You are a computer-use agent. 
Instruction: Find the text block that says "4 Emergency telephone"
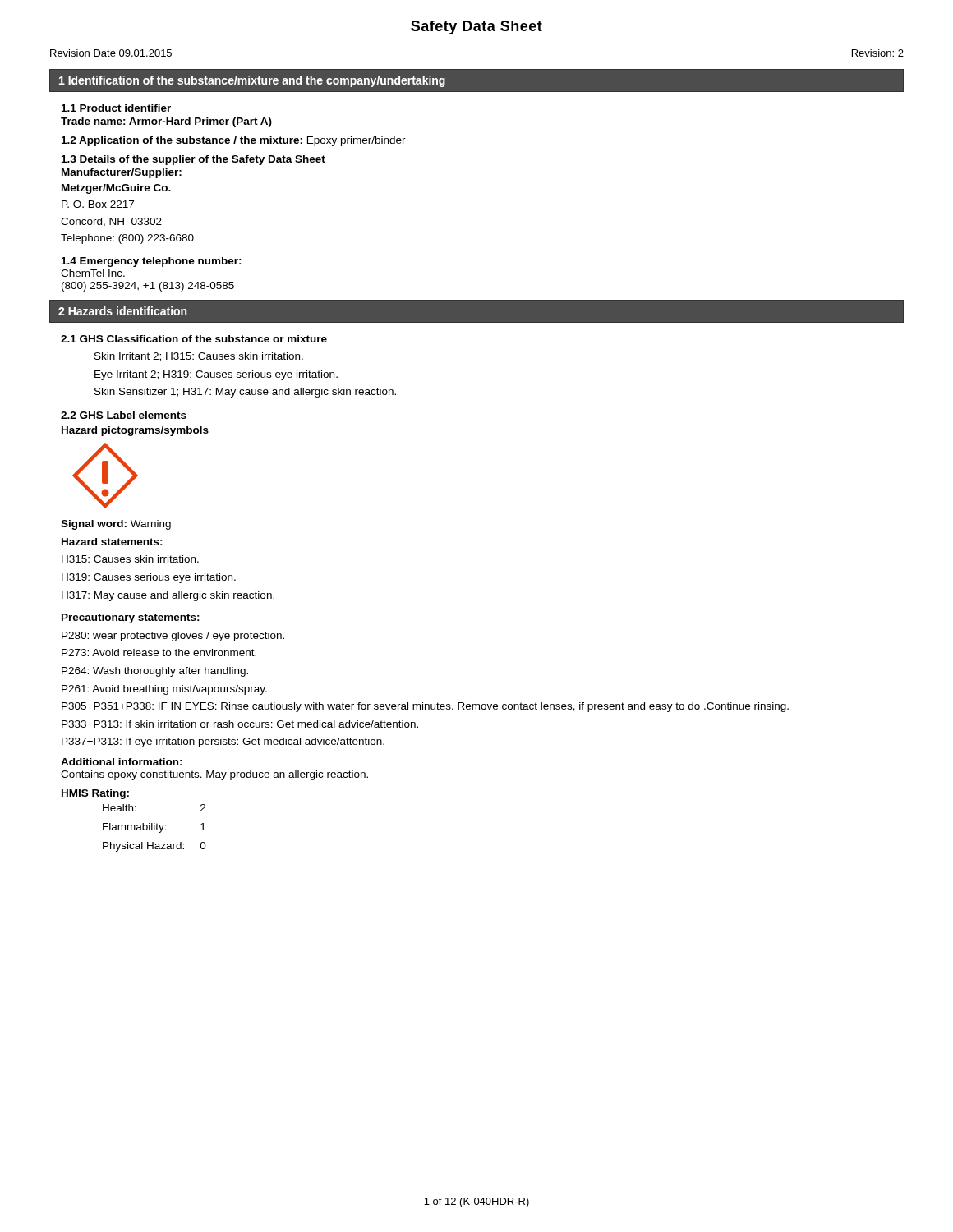151,273
